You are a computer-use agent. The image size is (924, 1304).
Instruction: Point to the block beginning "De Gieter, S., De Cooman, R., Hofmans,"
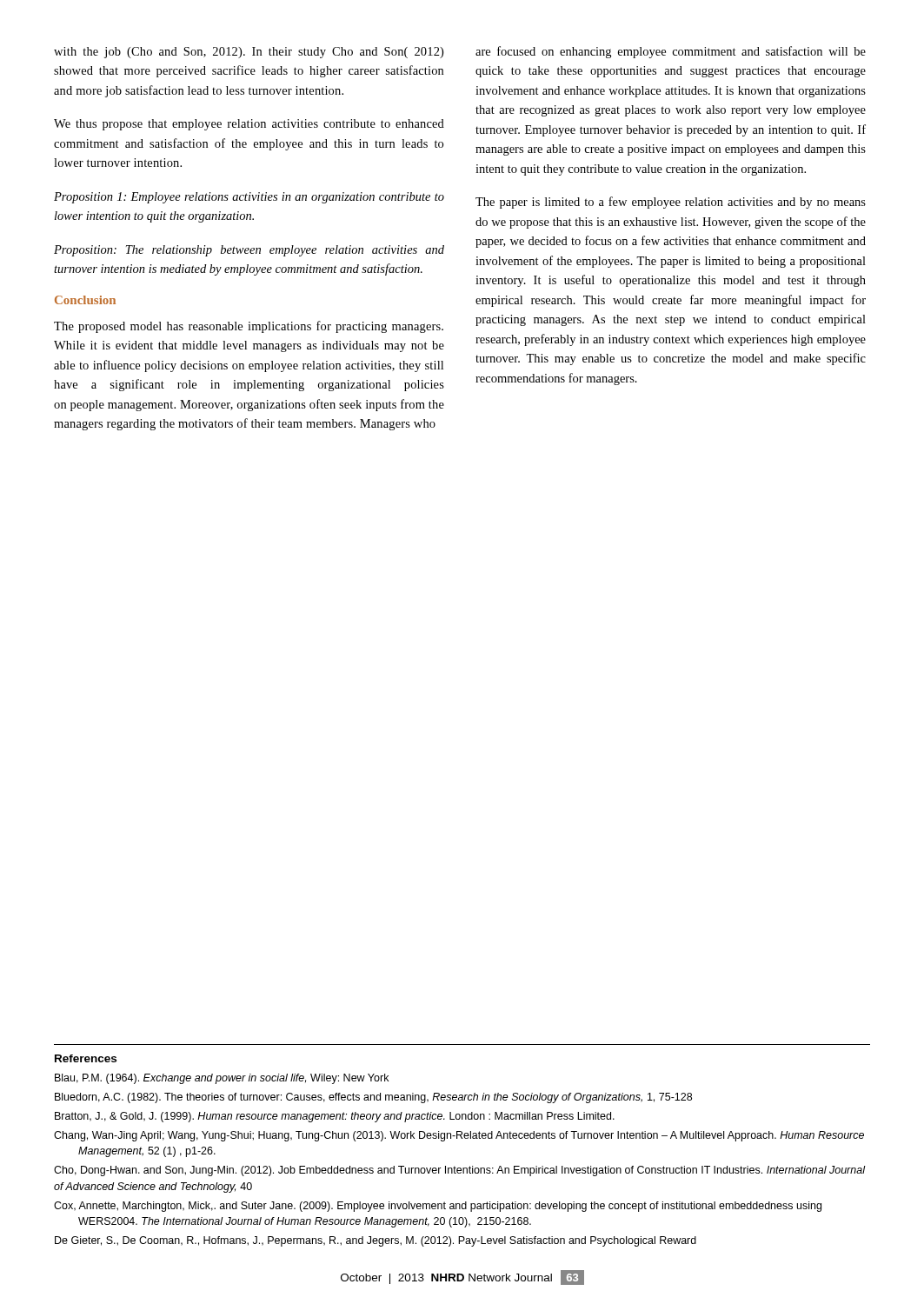(375, 1240)
